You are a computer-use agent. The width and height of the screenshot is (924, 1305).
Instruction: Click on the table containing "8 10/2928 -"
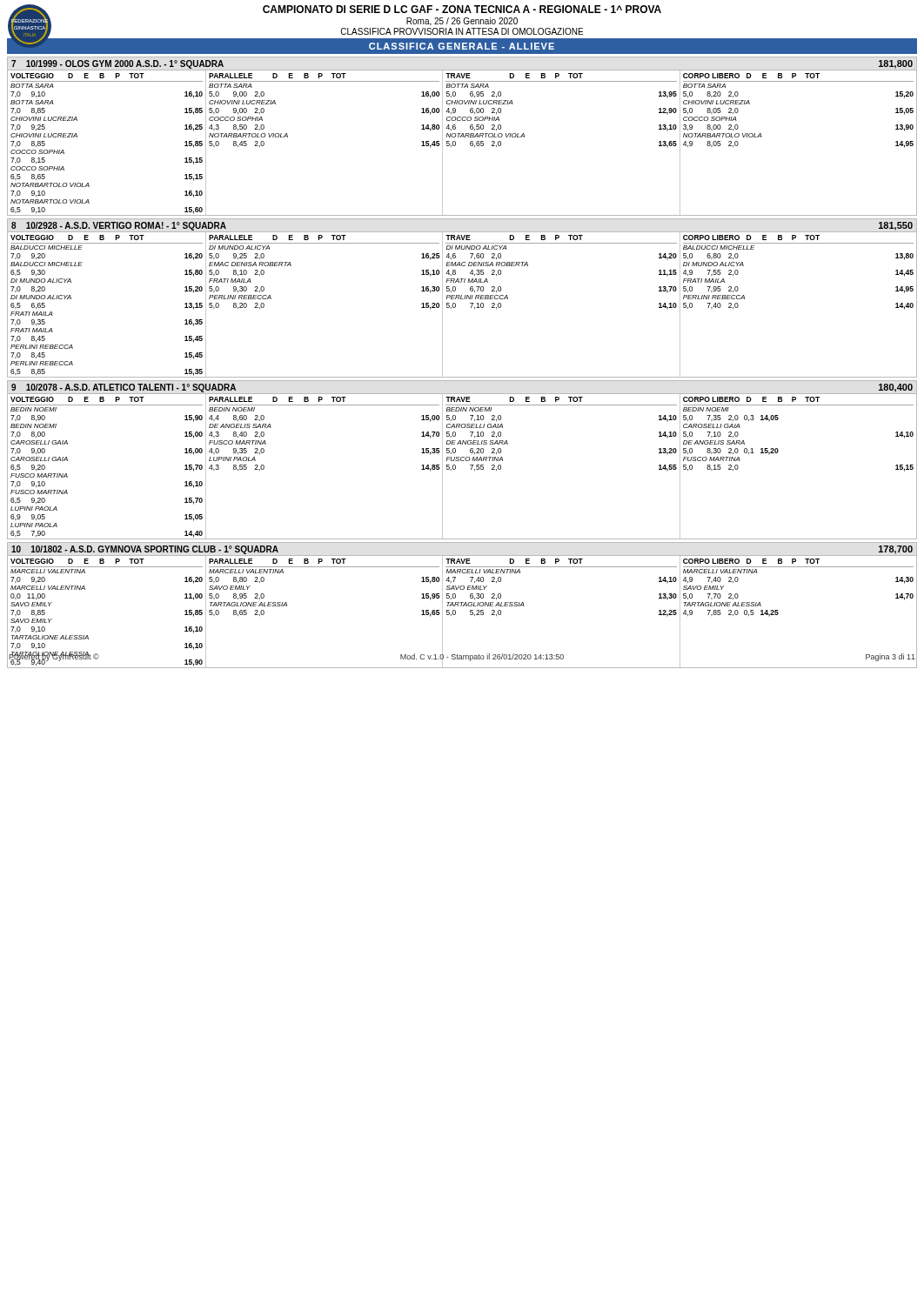[462, 298]
